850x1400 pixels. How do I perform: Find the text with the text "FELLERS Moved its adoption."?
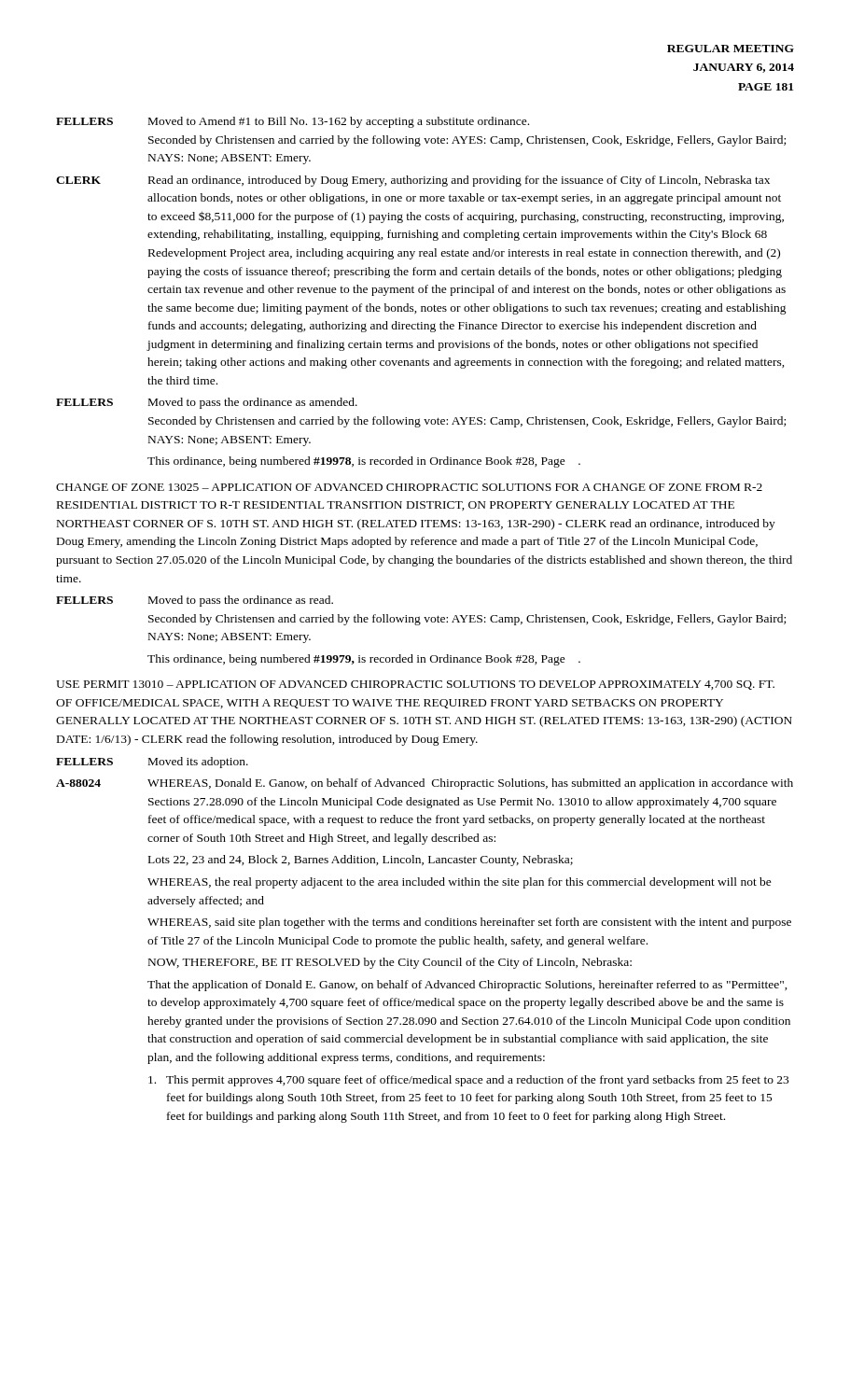[x=152, y=763]
